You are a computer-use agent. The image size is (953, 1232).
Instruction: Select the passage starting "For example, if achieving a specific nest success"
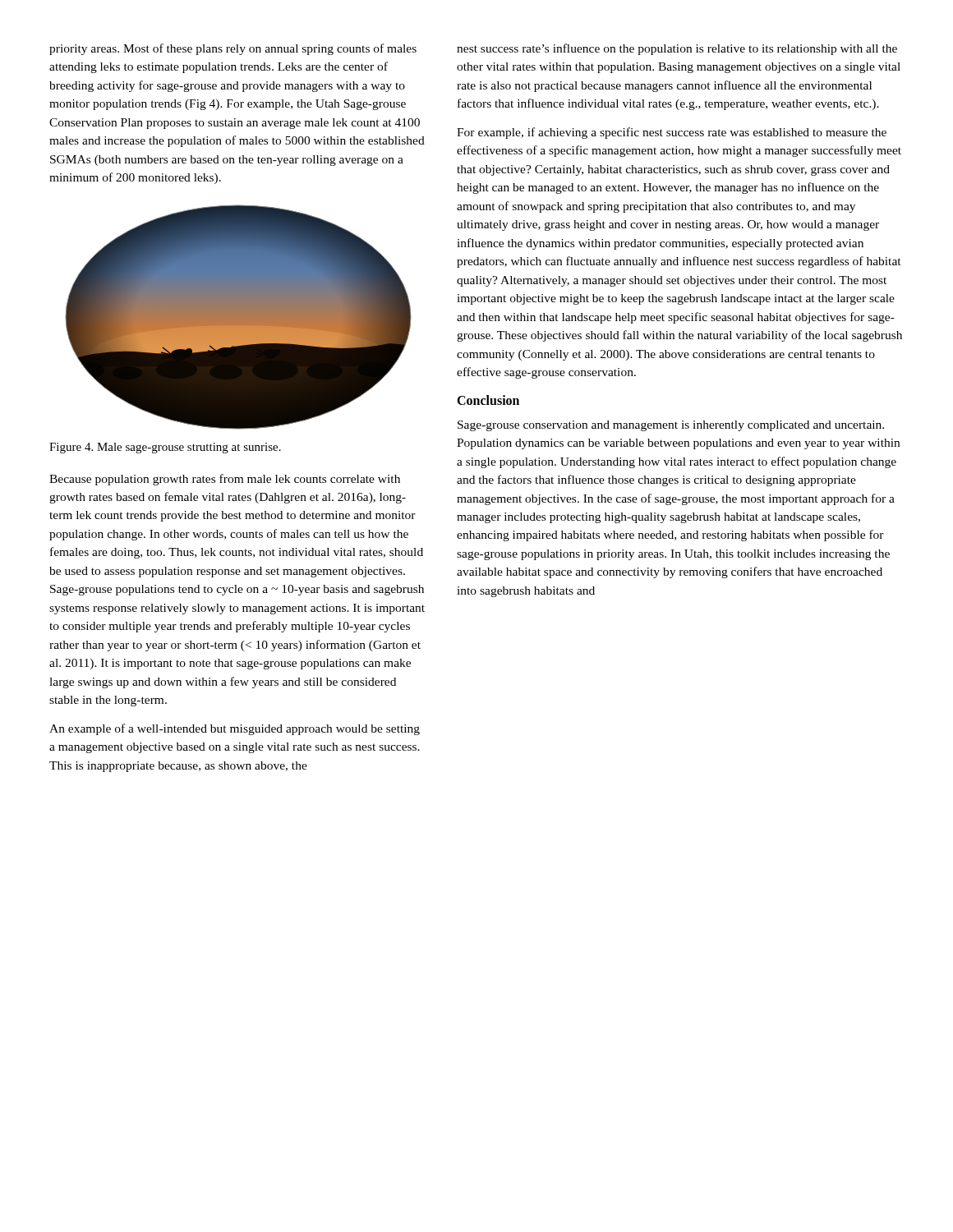[x=680, y=252]
